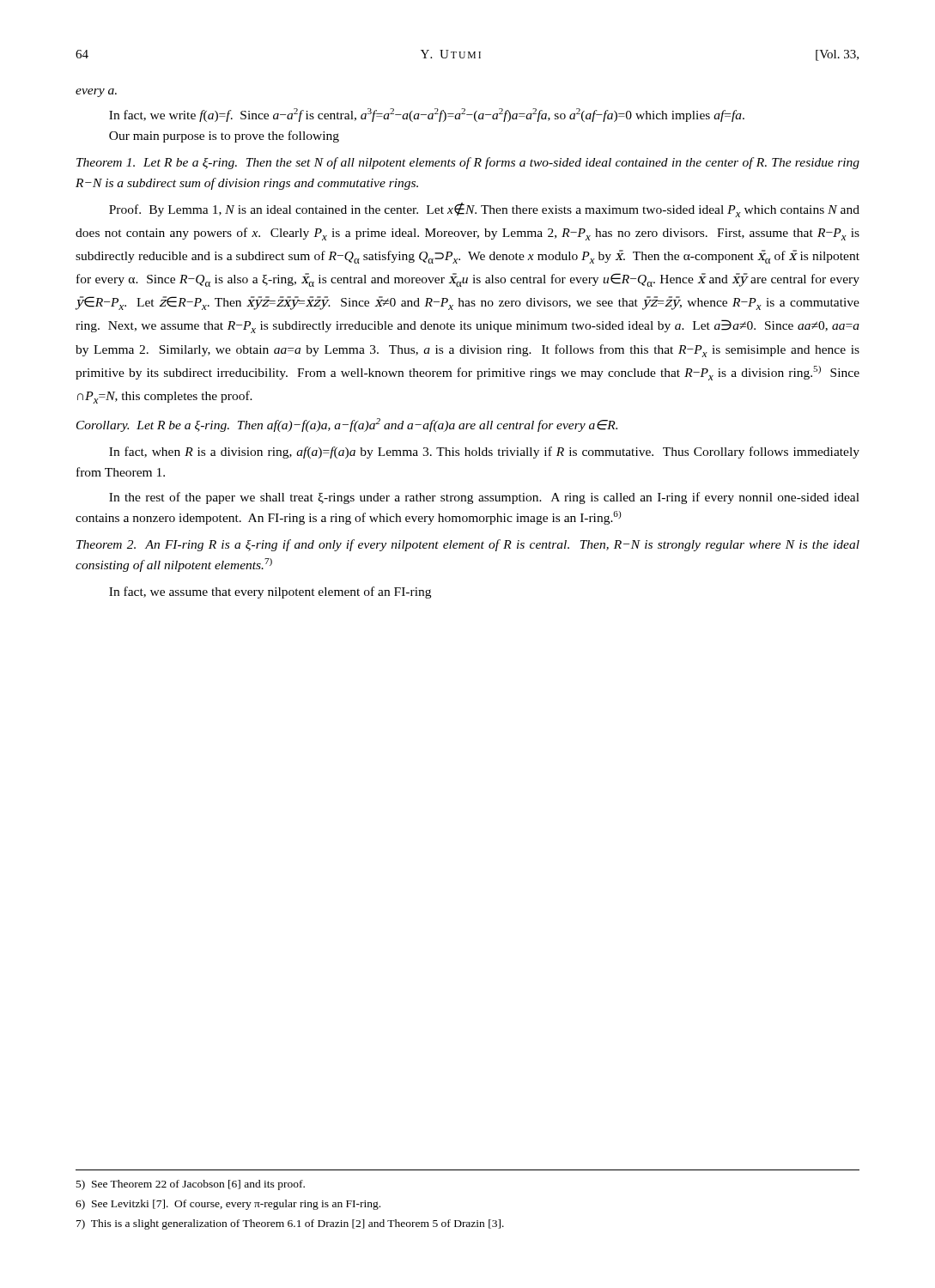Select the block starting "5) See Theorem 22"
This screenshot has height=1288, width=935.
(x=191, y=1184)
